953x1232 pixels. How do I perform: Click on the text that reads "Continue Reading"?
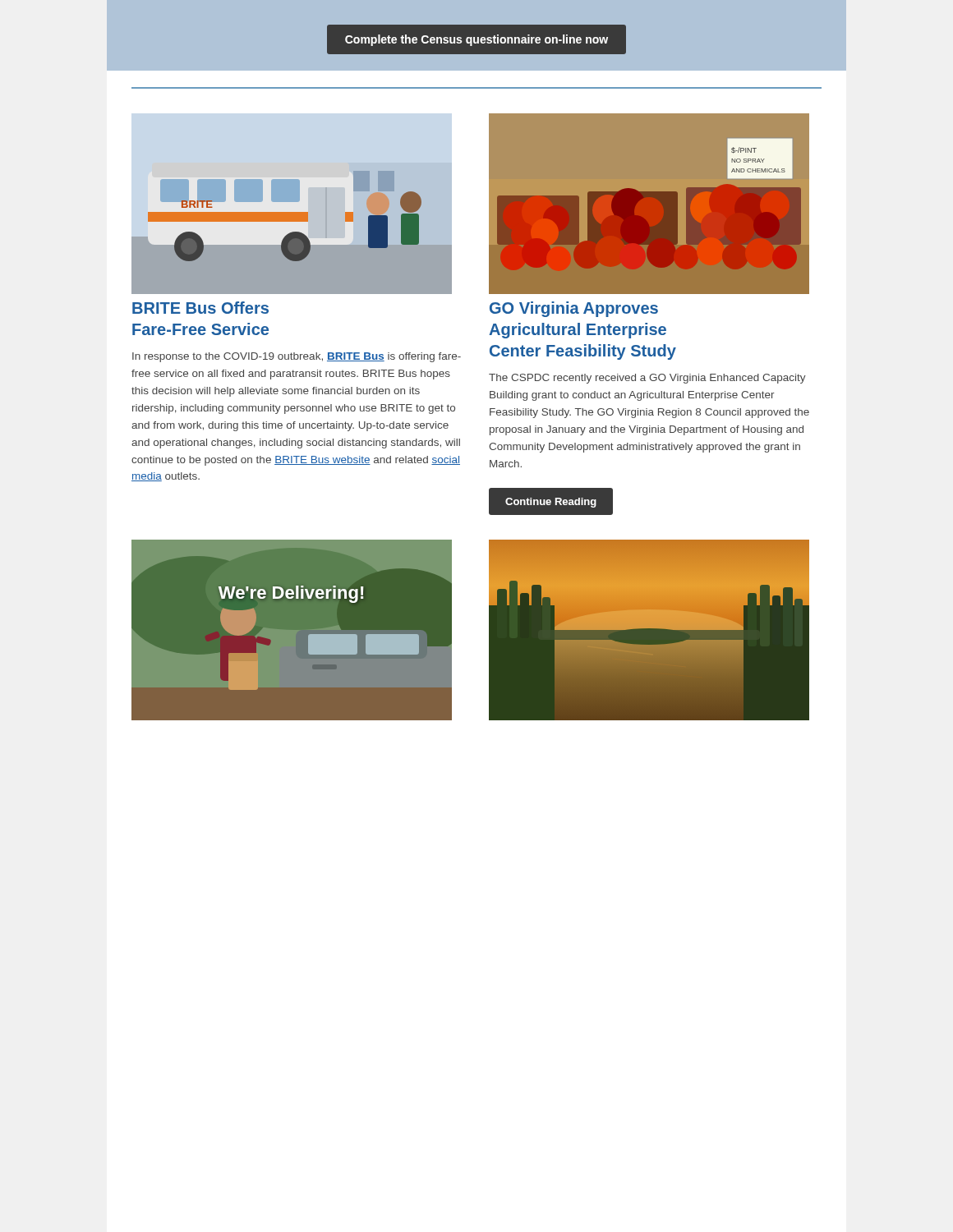(551, 501)
